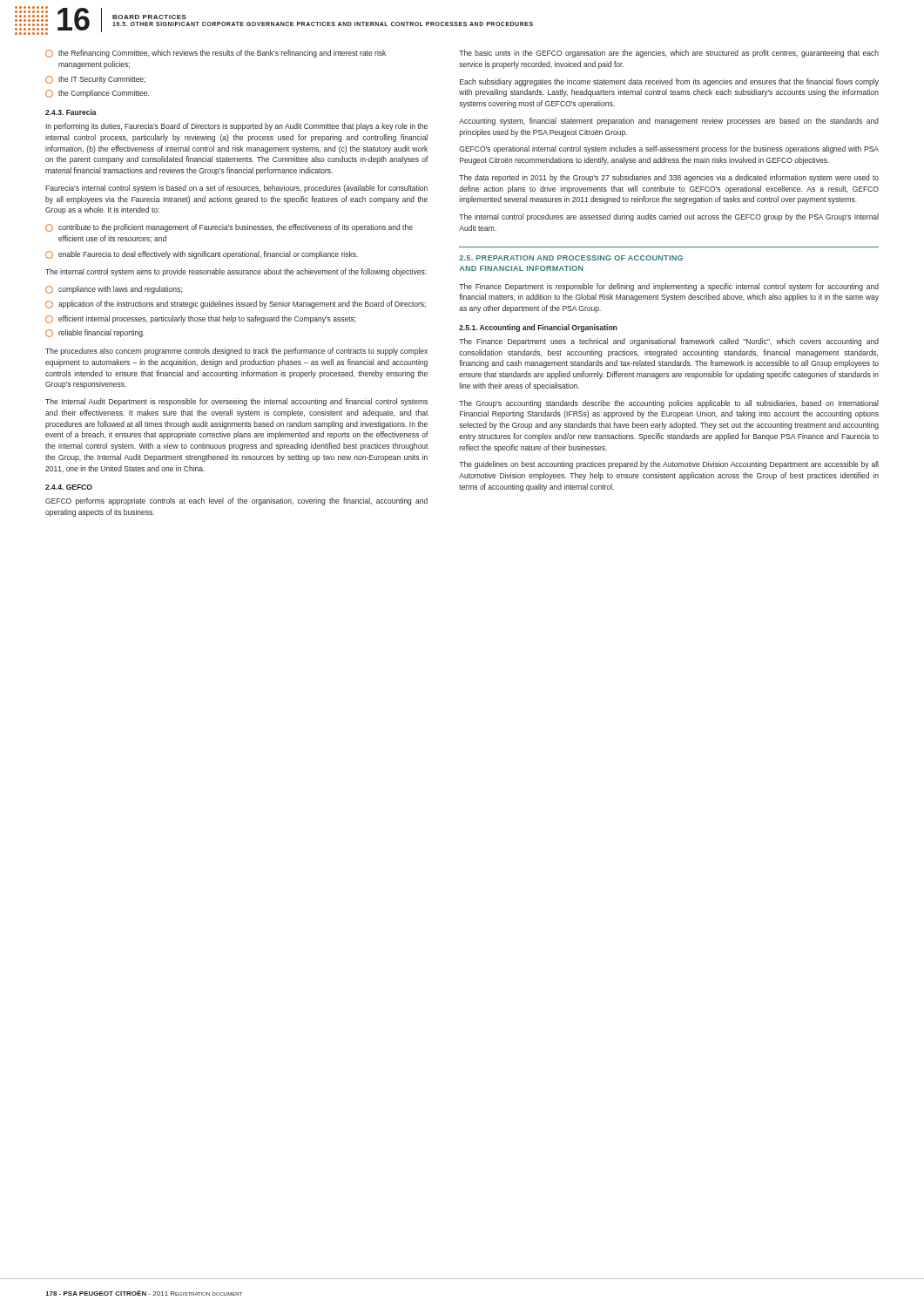Image resolution: width=924 pixels, height=1307 pixels.
Task: Select the list item containing "the Refinancing Committee, which"
Action: pos(237,59)
